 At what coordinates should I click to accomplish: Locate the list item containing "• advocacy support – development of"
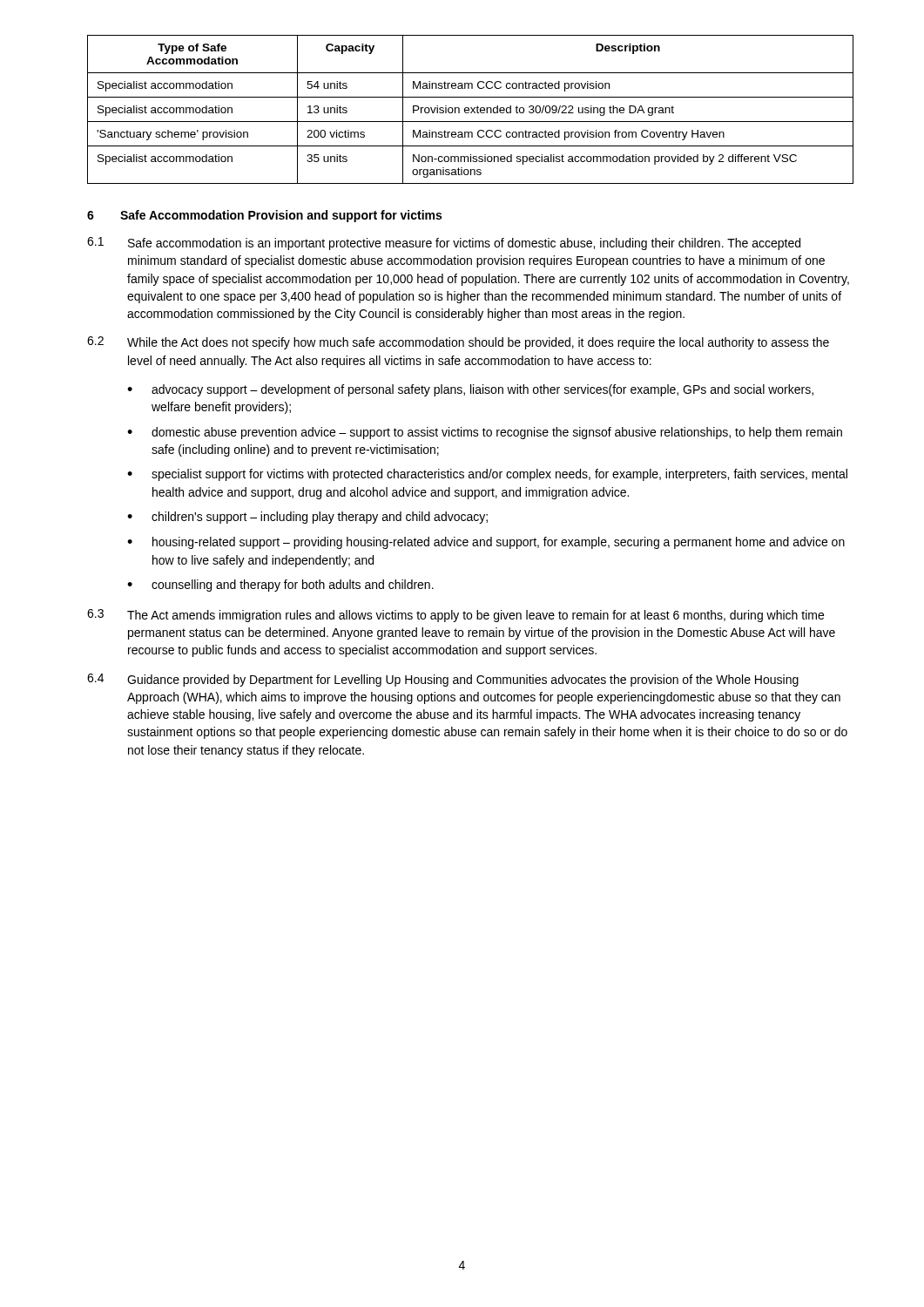pos(490,399)
